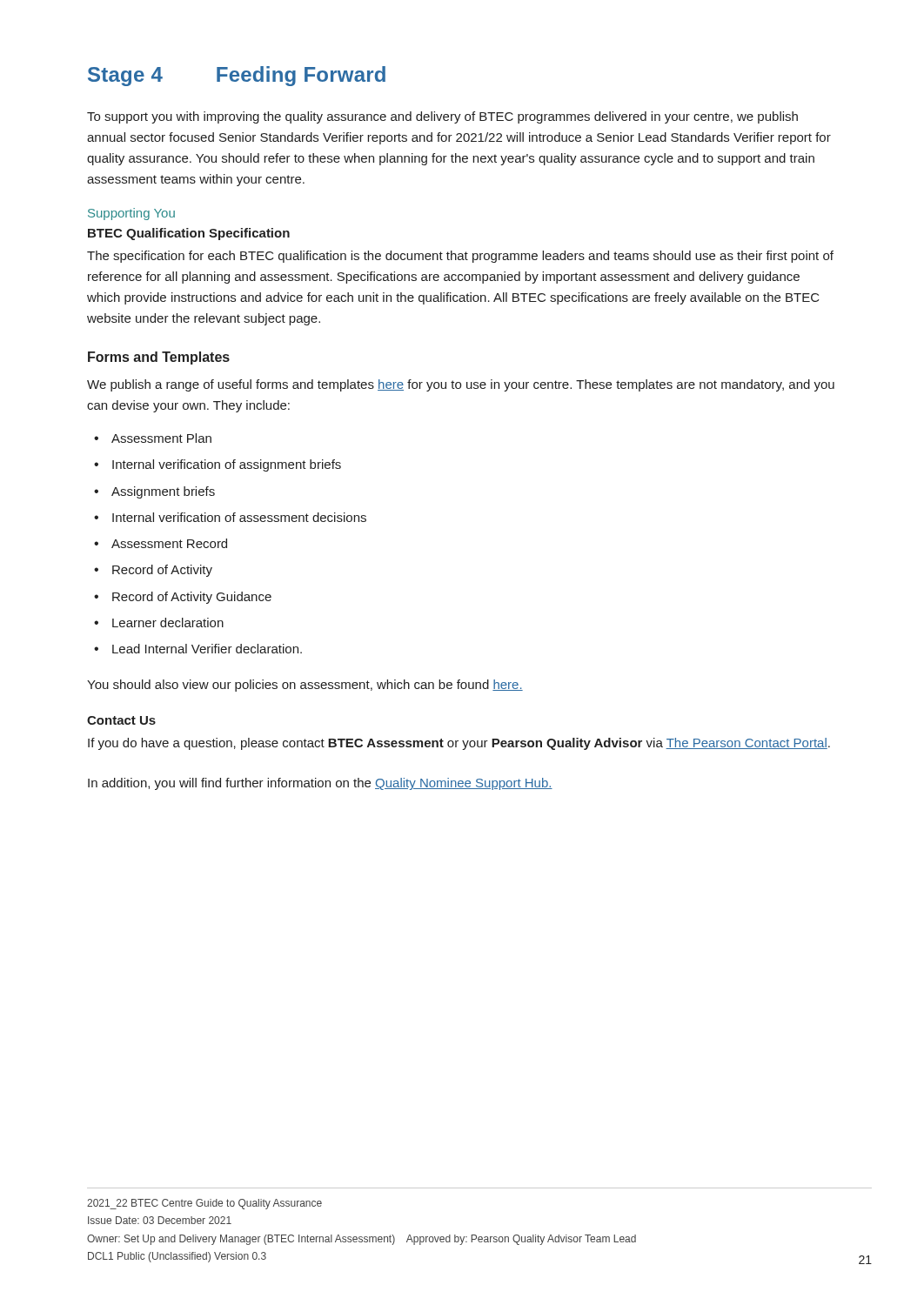Locate the block of text that opens with "In addition, you will find further information on"
Viewport: 924px width, 1305px height.
[x=320, y=783]
